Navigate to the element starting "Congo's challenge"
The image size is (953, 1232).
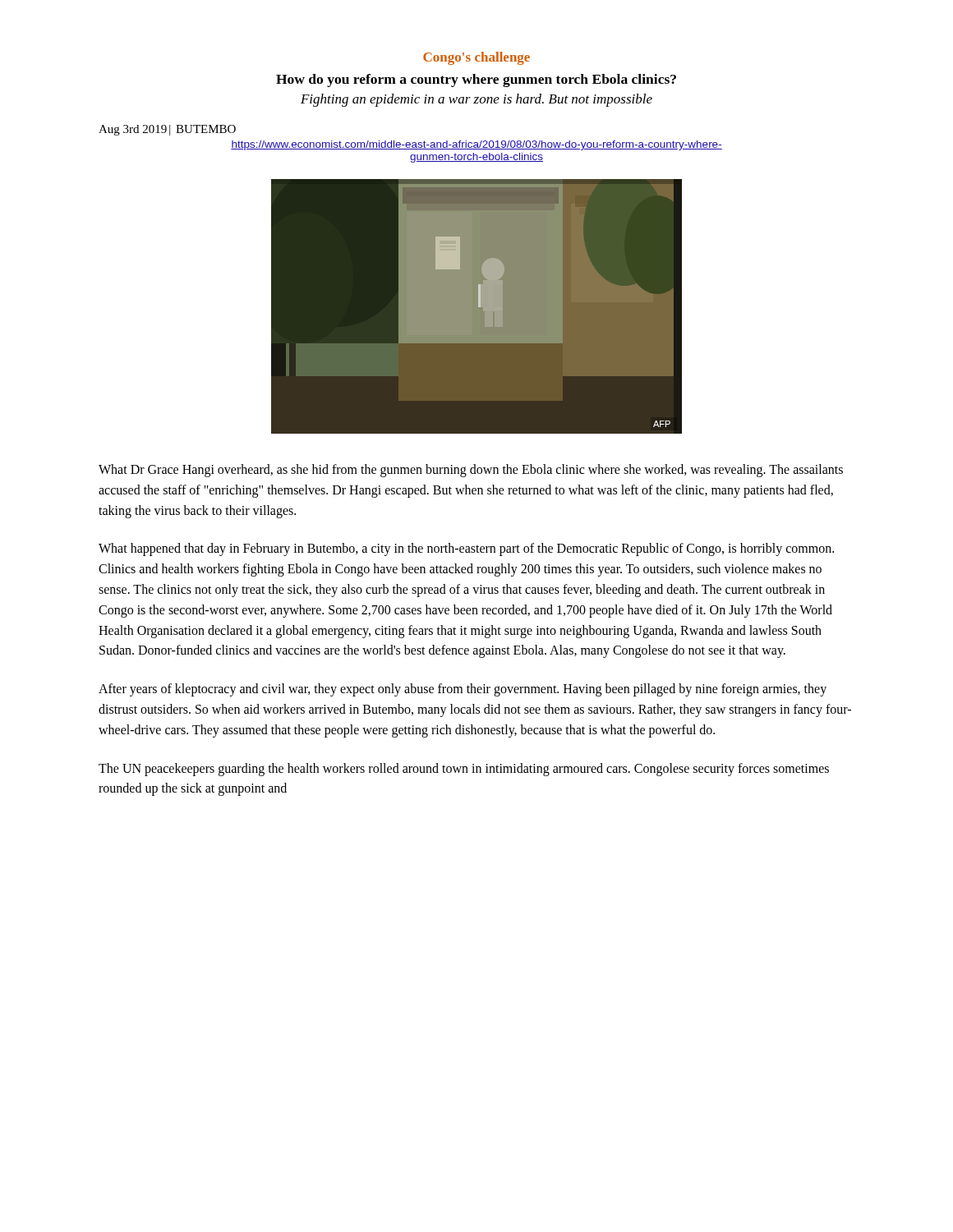(x=476, y=57)
